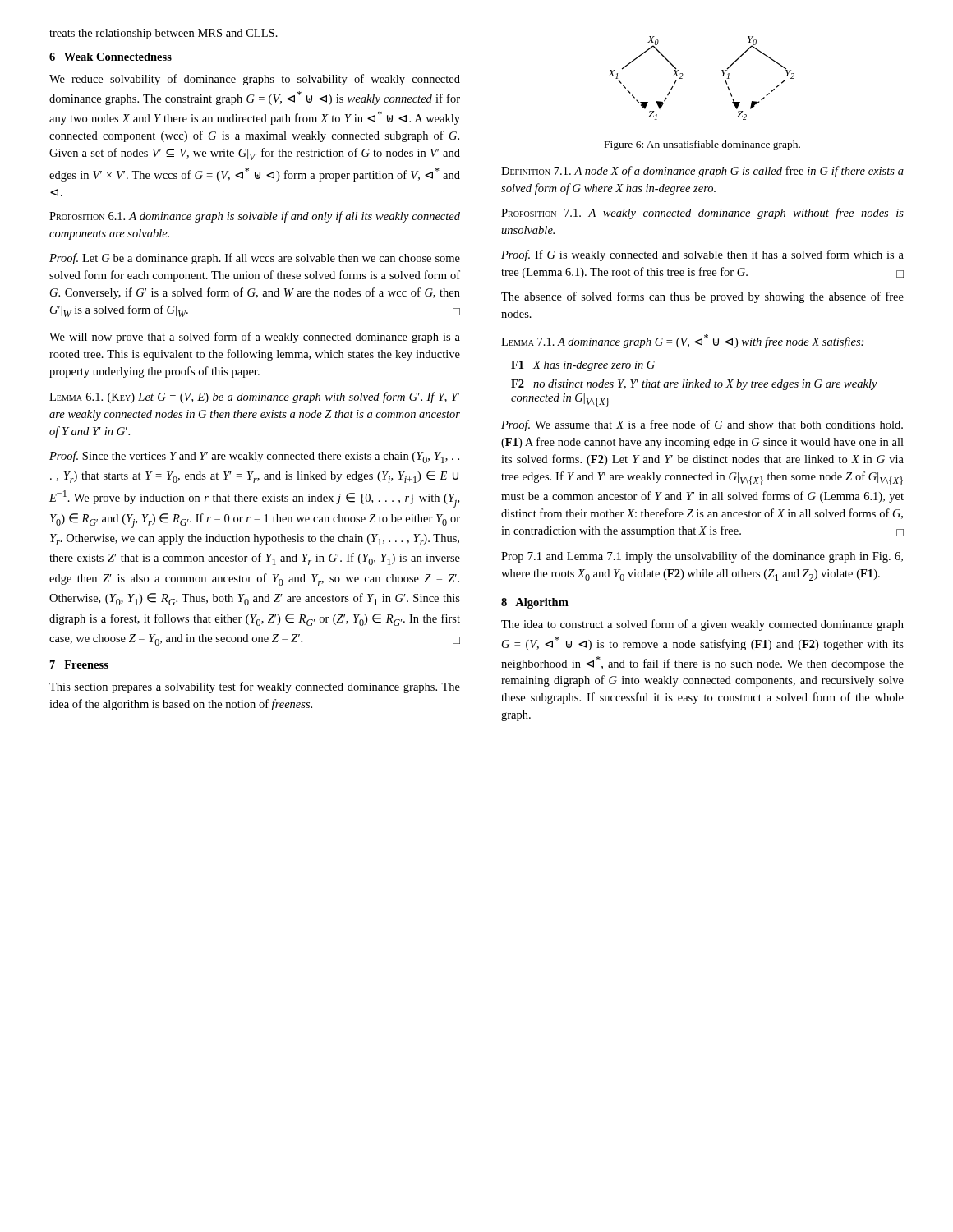The width and height of the screenshot is (953, 1232).
Task: Locate the text block starting "This section prepares"
Action: pyautogui.click(x=255, y=696)
